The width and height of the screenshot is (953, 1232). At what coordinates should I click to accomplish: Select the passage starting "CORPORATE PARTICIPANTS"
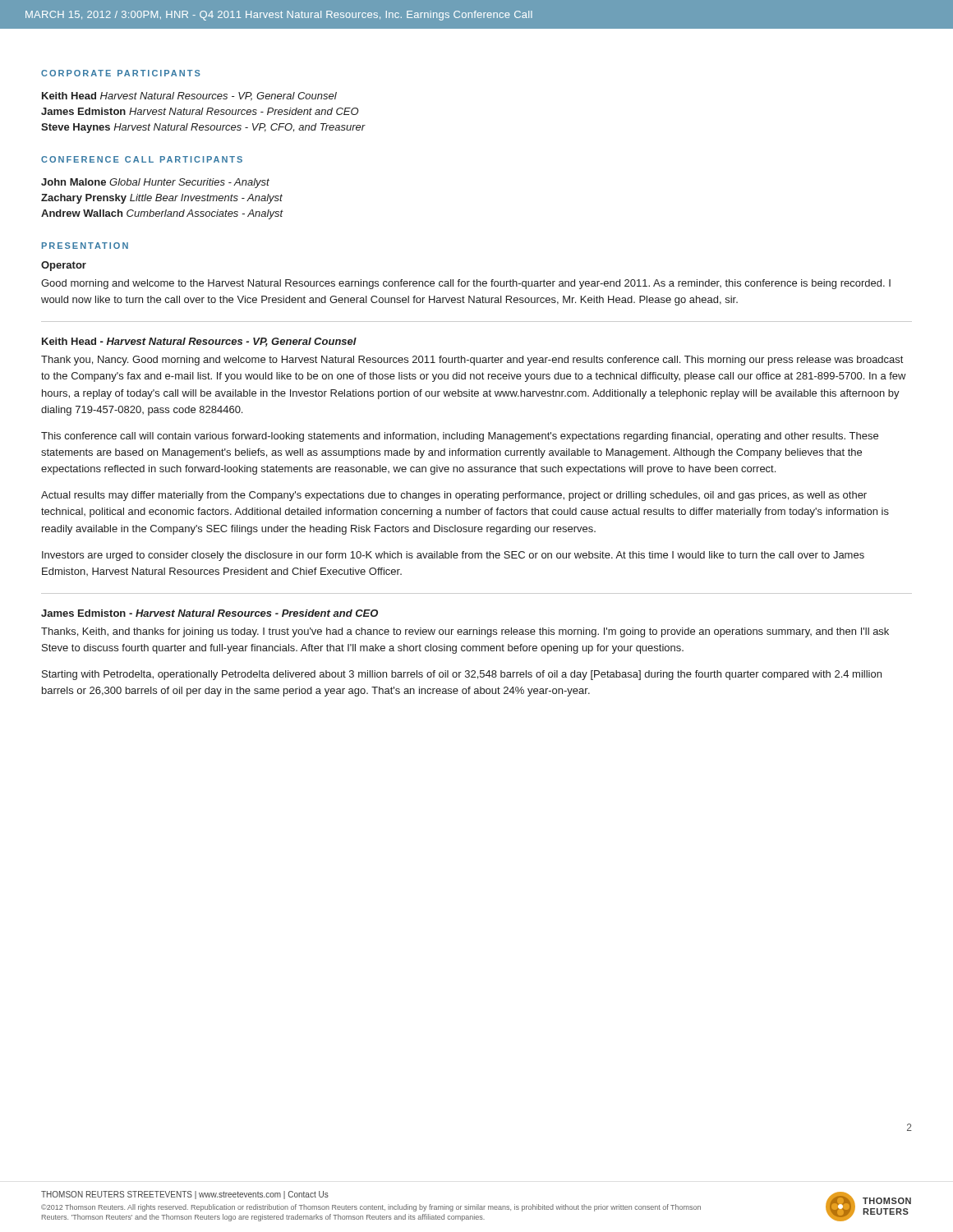[x=121, y=73]
